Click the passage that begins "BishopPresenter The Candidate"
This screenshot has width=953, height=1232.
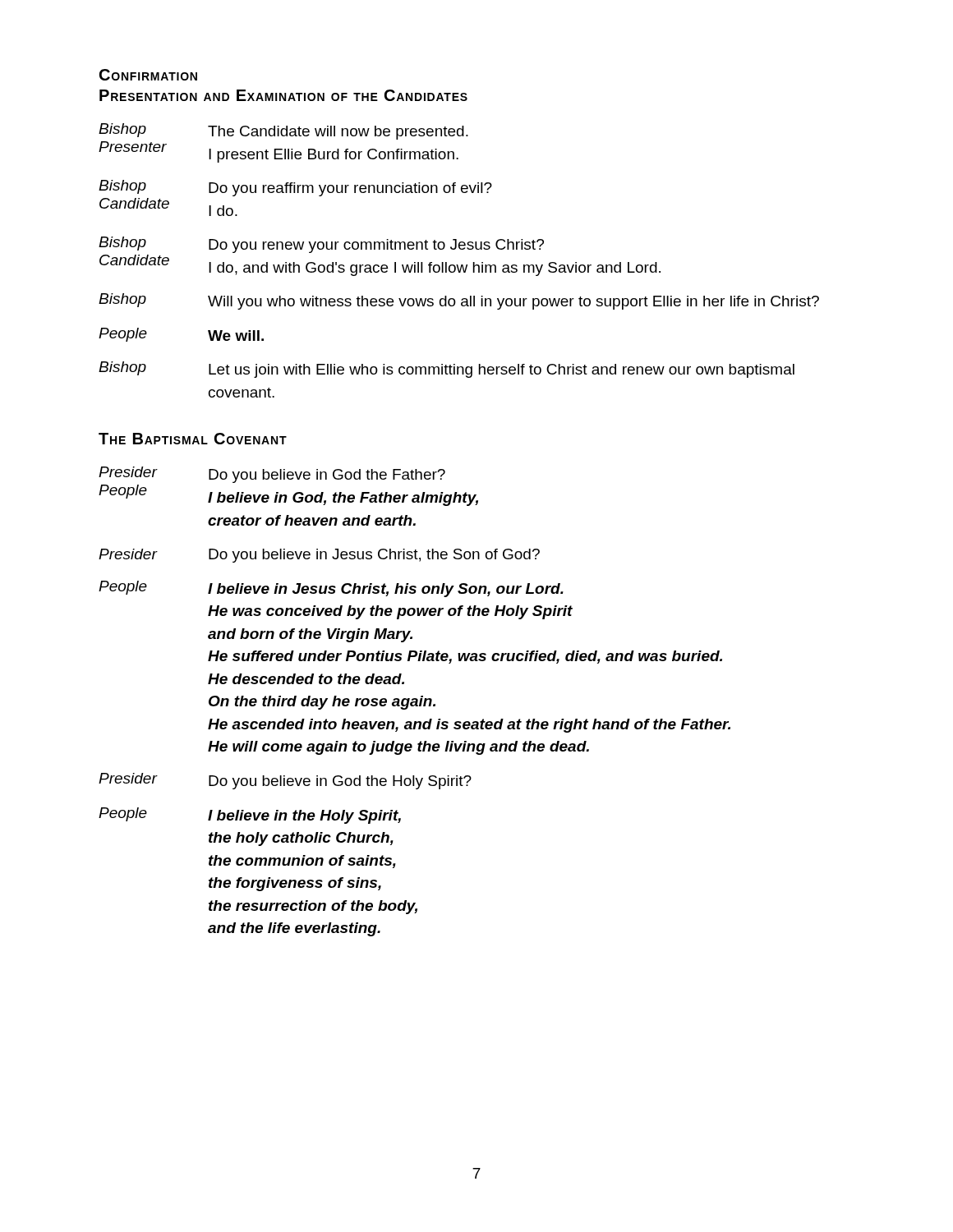coord(476,143)
